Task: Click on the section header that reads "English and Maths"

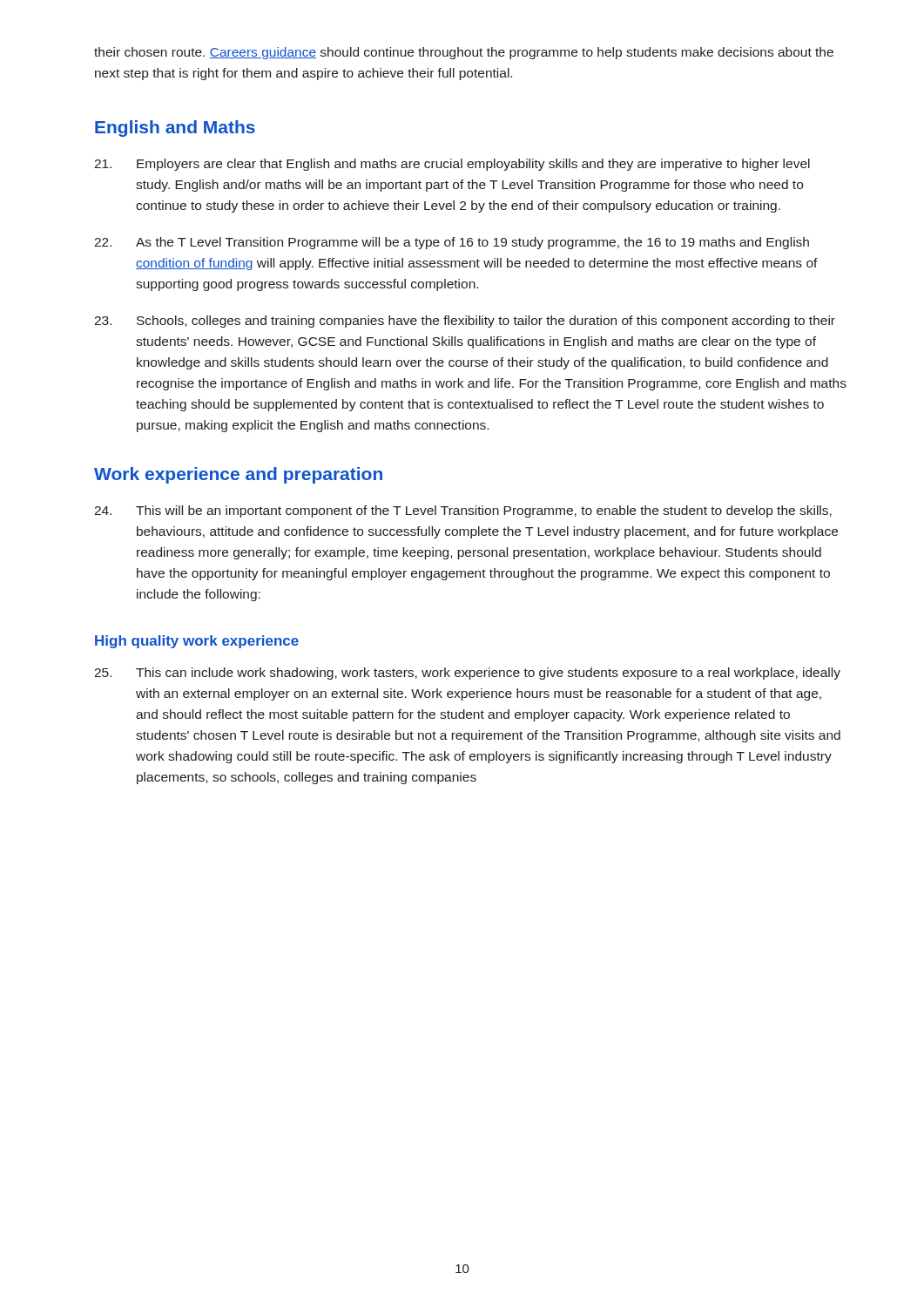Action: pyautogui.click(x=175, y=127)
